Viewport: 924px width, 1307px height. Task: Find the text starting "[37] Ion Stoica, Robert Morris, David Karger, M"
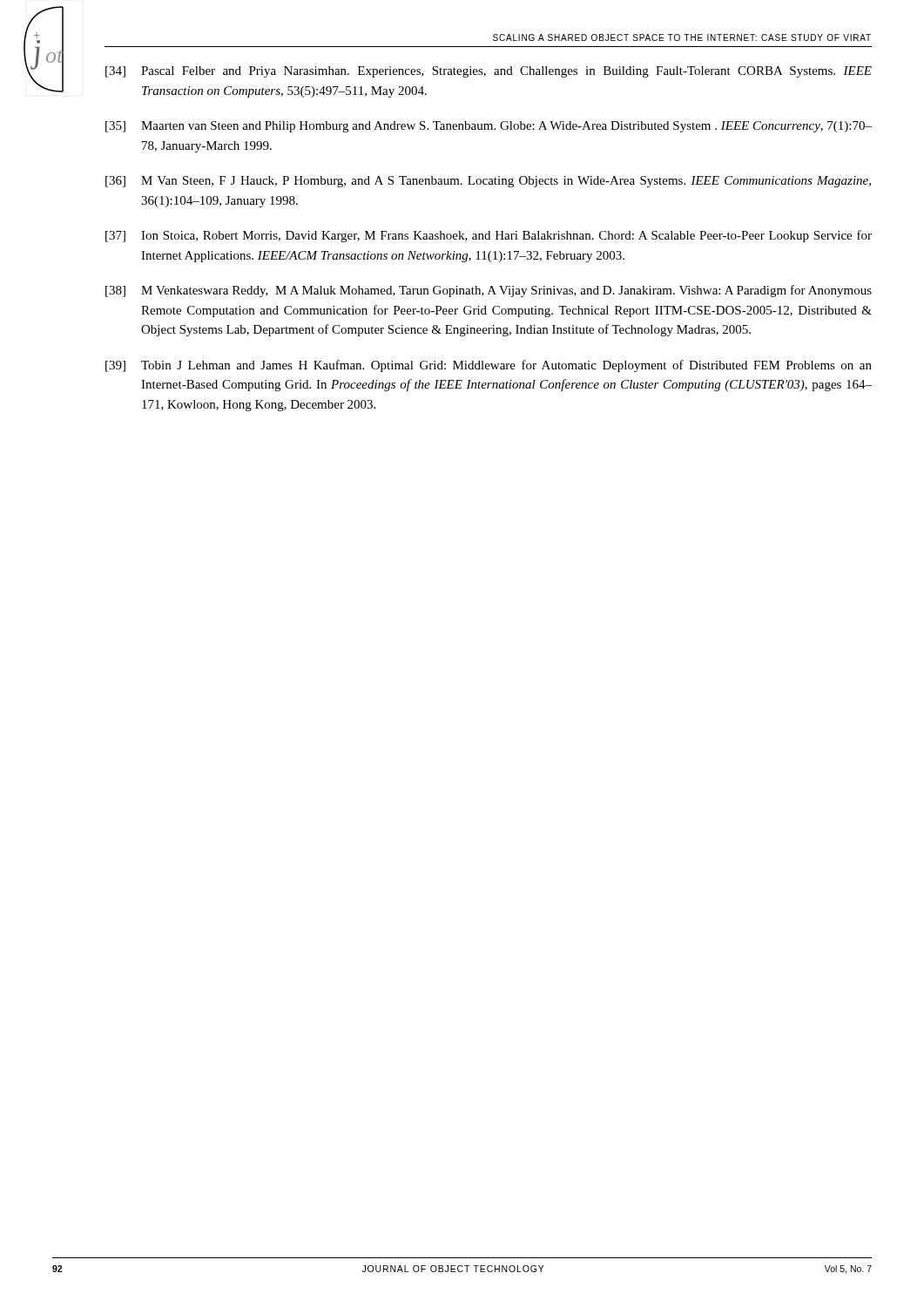[x=488, y=245]
